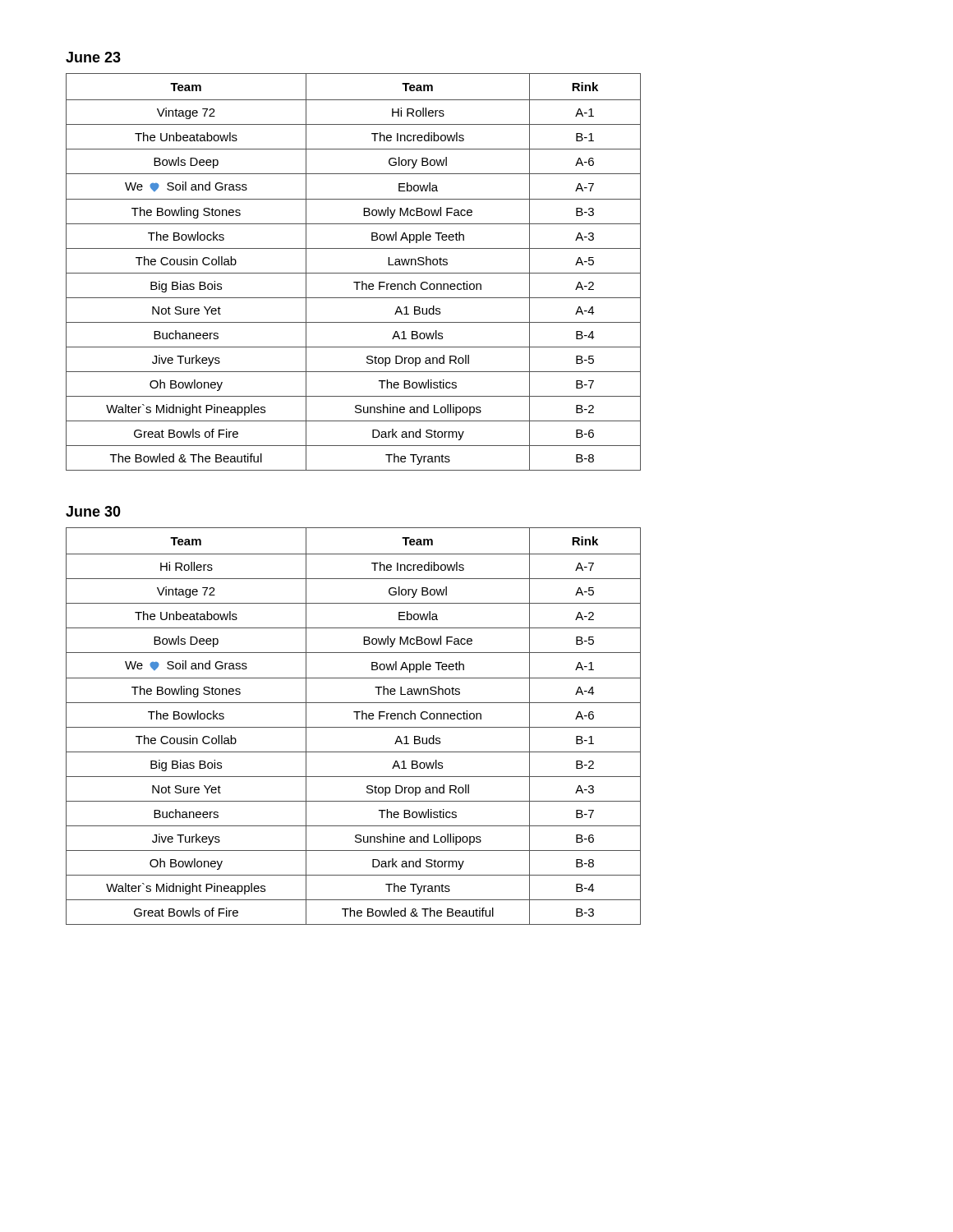Locate the section header that says "June 30"
The width and height of the screenshot is (953, 1232).
pos(93,512)
